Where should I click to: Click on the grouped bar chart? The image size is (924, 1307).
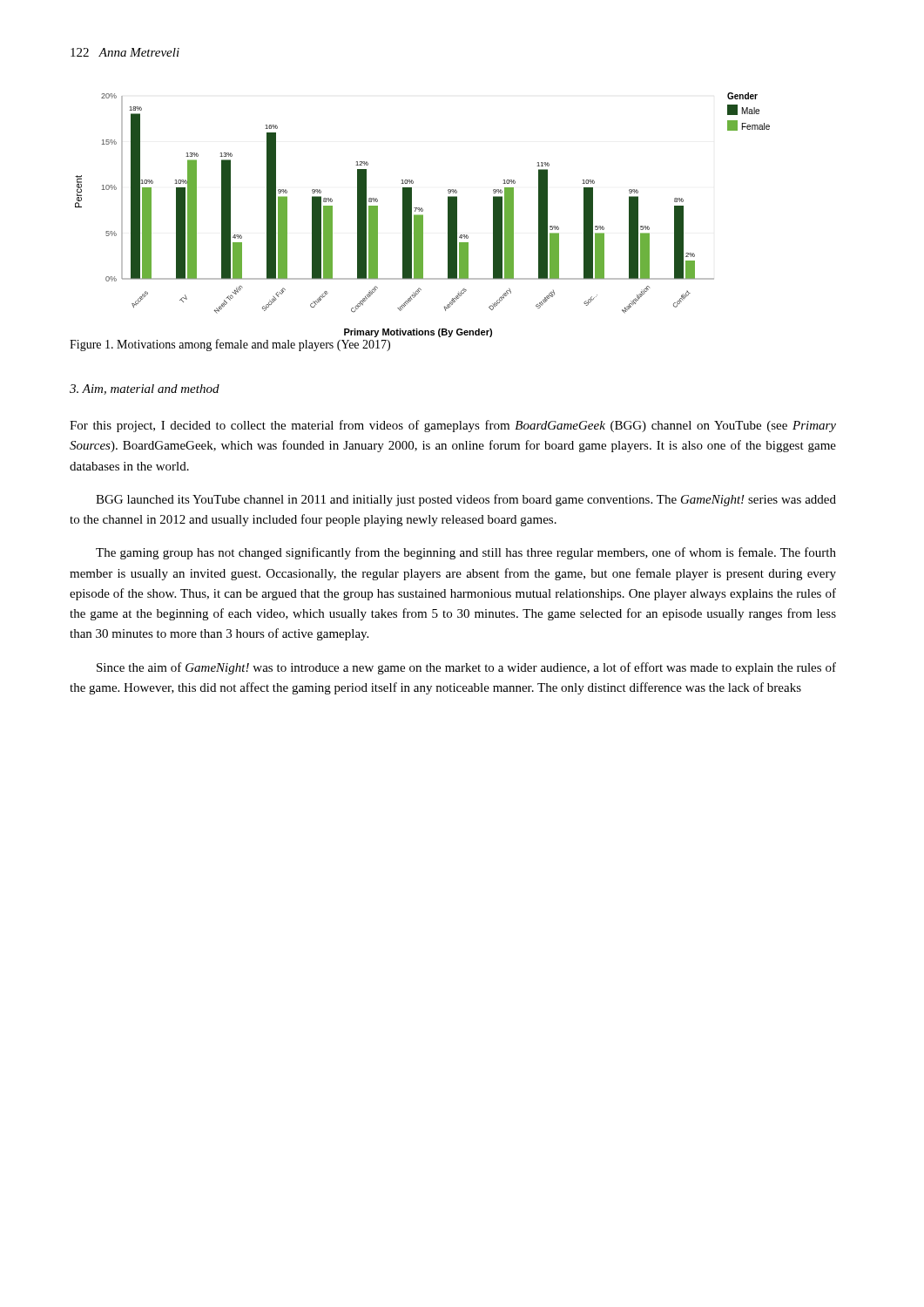(x=444, y=213)
